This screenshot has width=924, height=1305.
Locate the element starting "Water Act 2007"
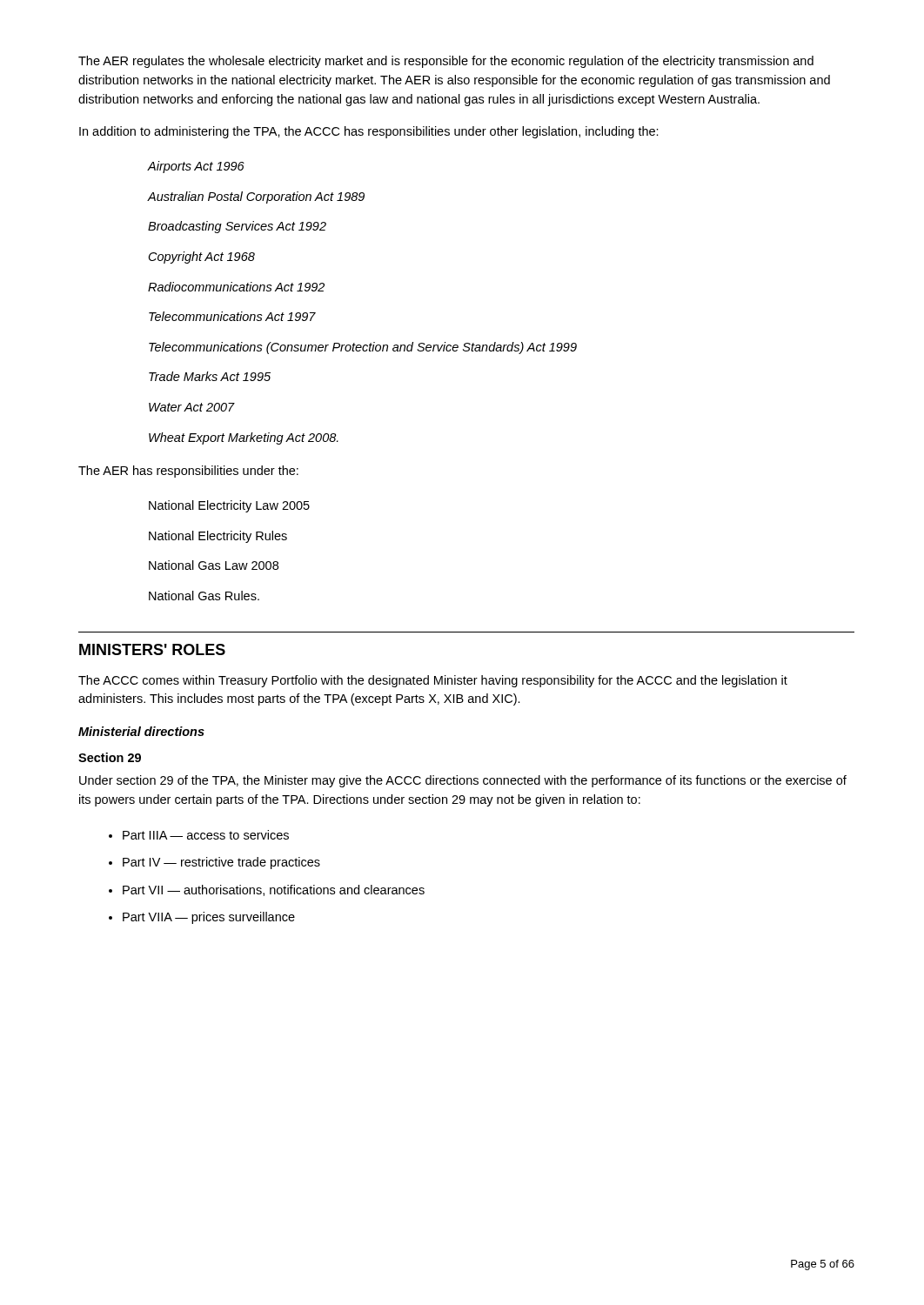tap(191, 407)
